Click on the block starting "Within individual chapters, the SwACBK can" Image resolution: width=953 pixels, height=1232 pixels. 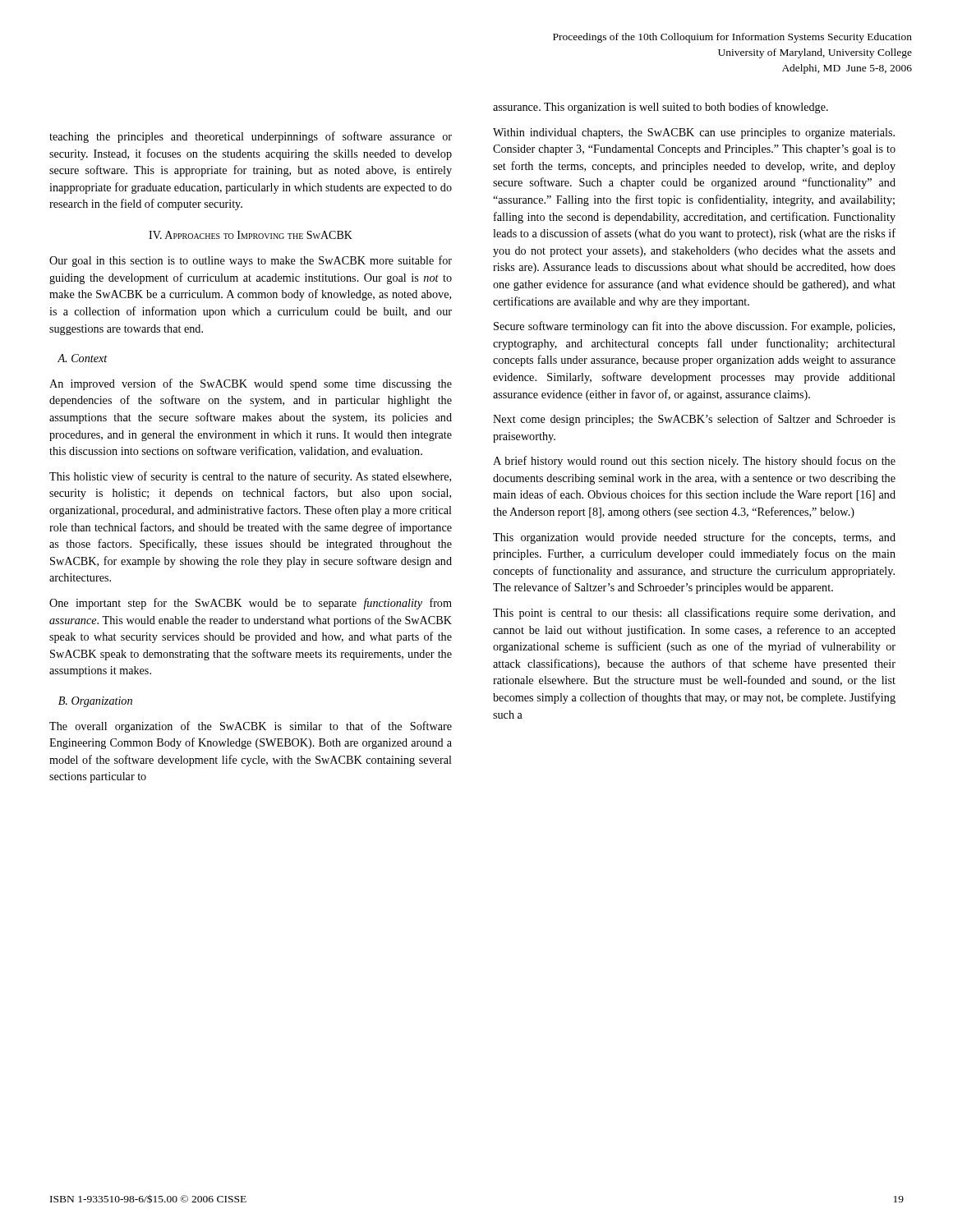point(694,217)
